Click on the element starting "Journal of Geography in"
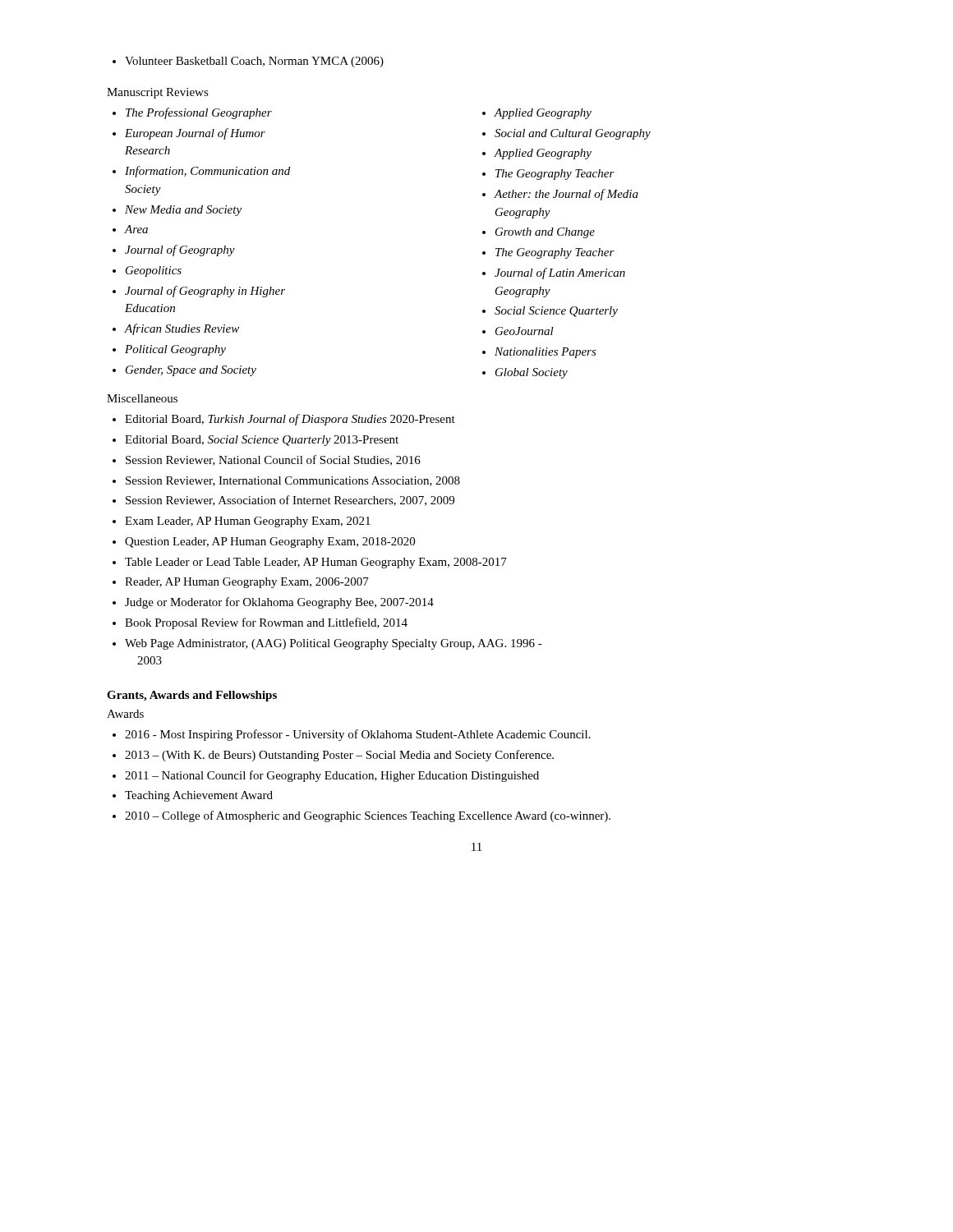Screen dimensions: 1232x953 point(205,299)
